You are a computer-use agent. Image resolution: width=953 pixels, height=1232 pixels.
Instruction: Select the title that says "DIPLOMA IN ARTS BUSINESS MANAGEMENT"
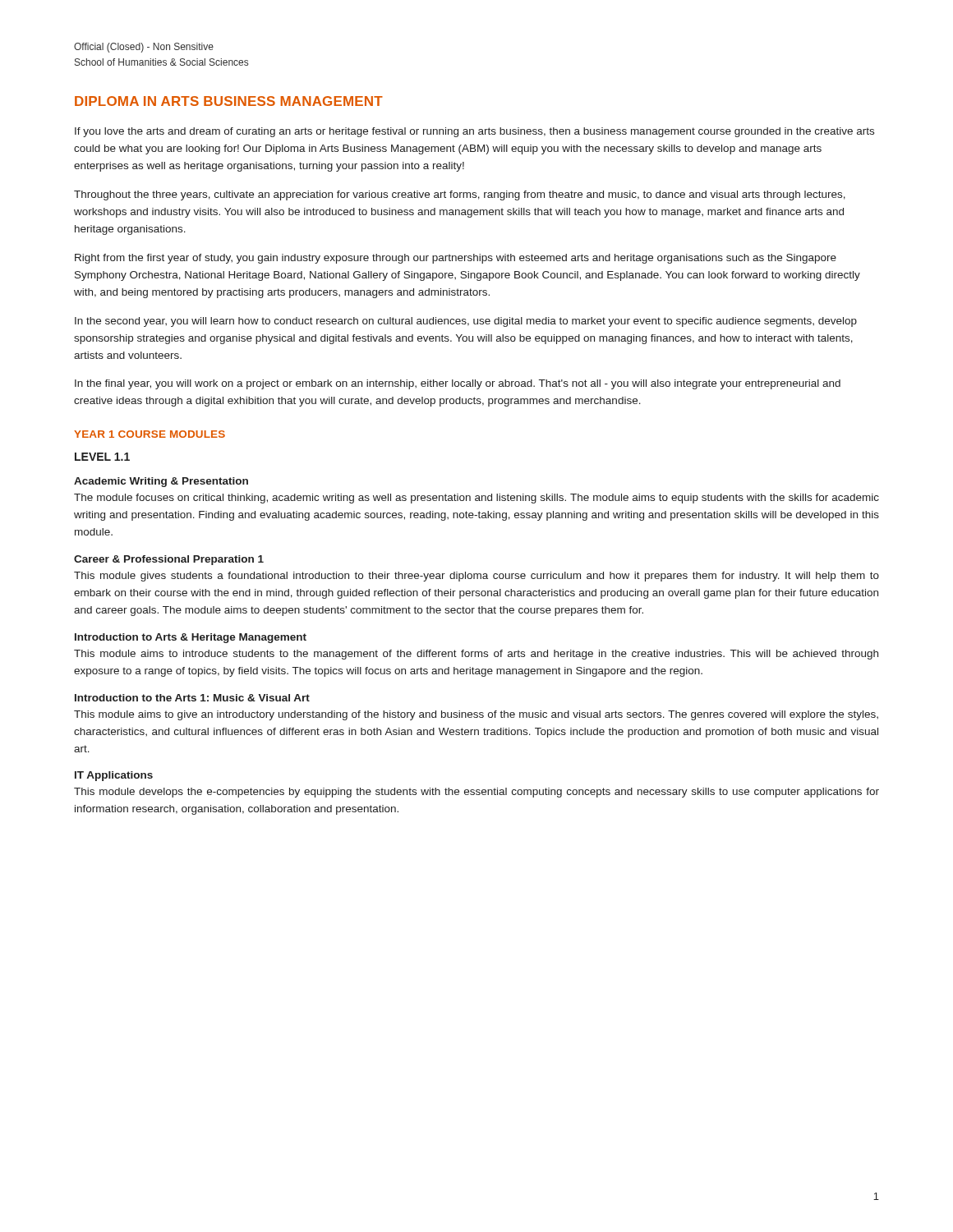tap(228, 102)
